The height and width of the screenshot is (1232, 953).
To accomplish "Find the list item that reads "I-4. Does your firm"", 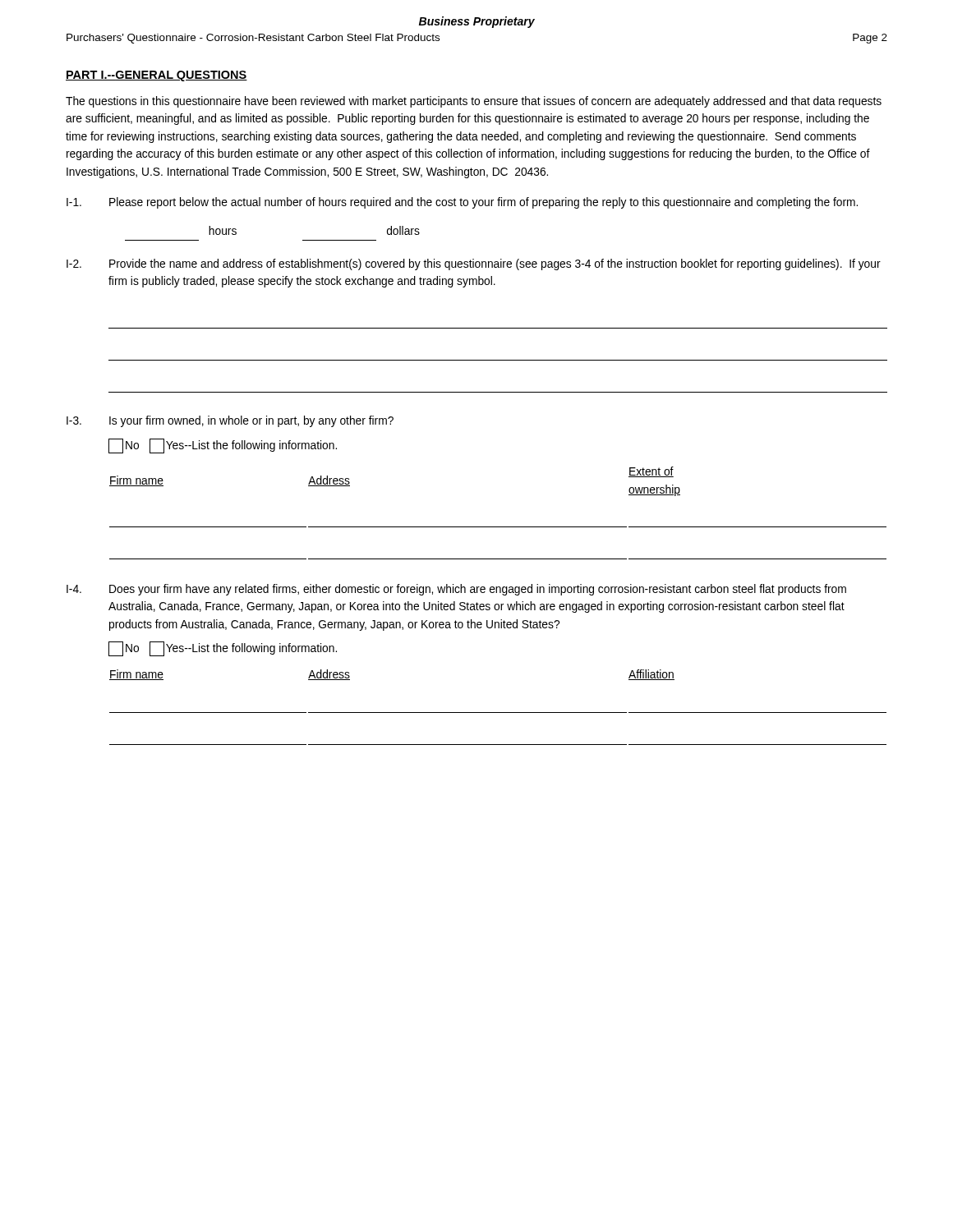I will tap(456, 590).
